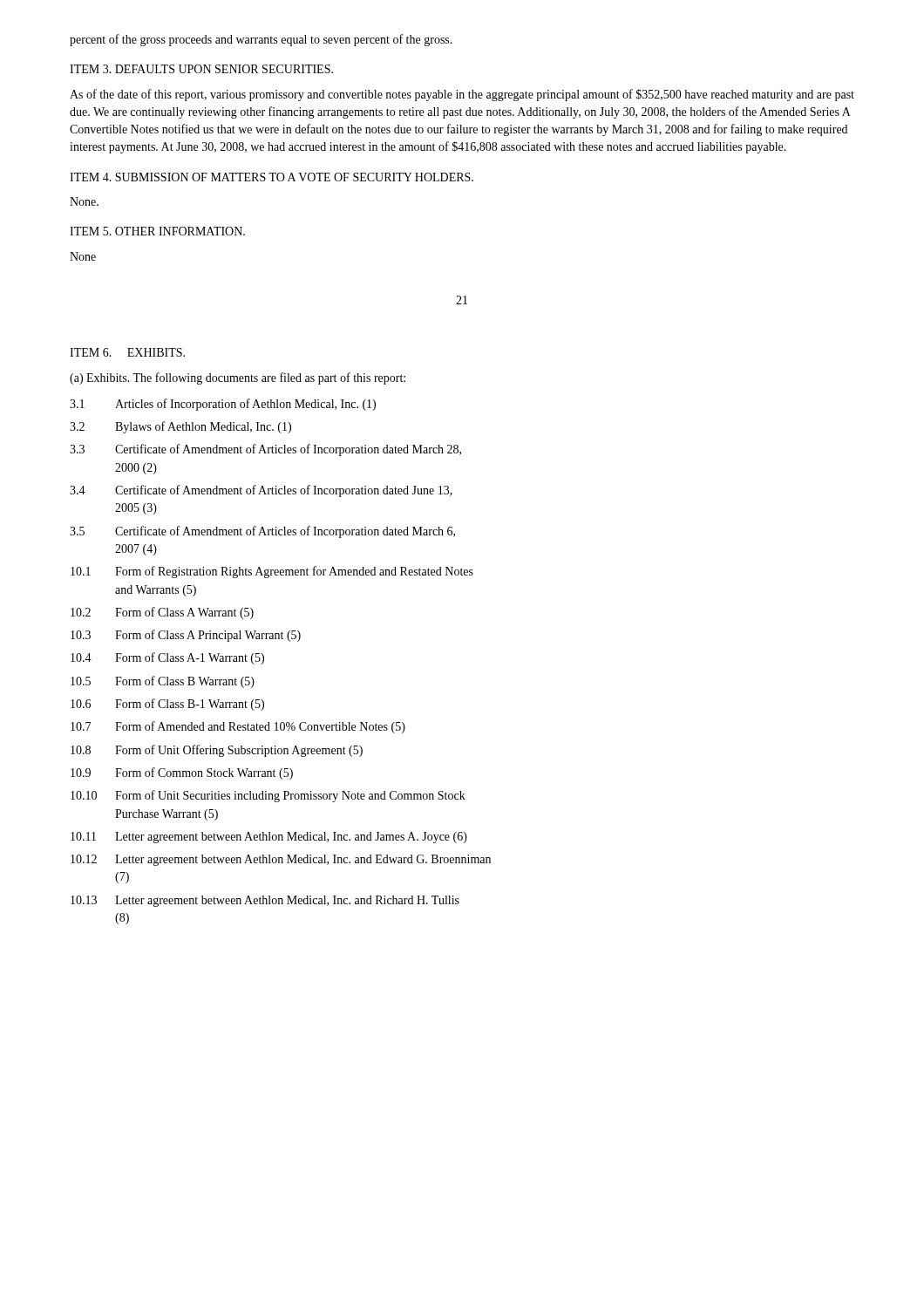This screenshot has width=924, height=1308.
Task: Click on the list item that reads "3.2 Bylaws of Aethlon Medical, Inc. (1)"
Action: [181, 428]
